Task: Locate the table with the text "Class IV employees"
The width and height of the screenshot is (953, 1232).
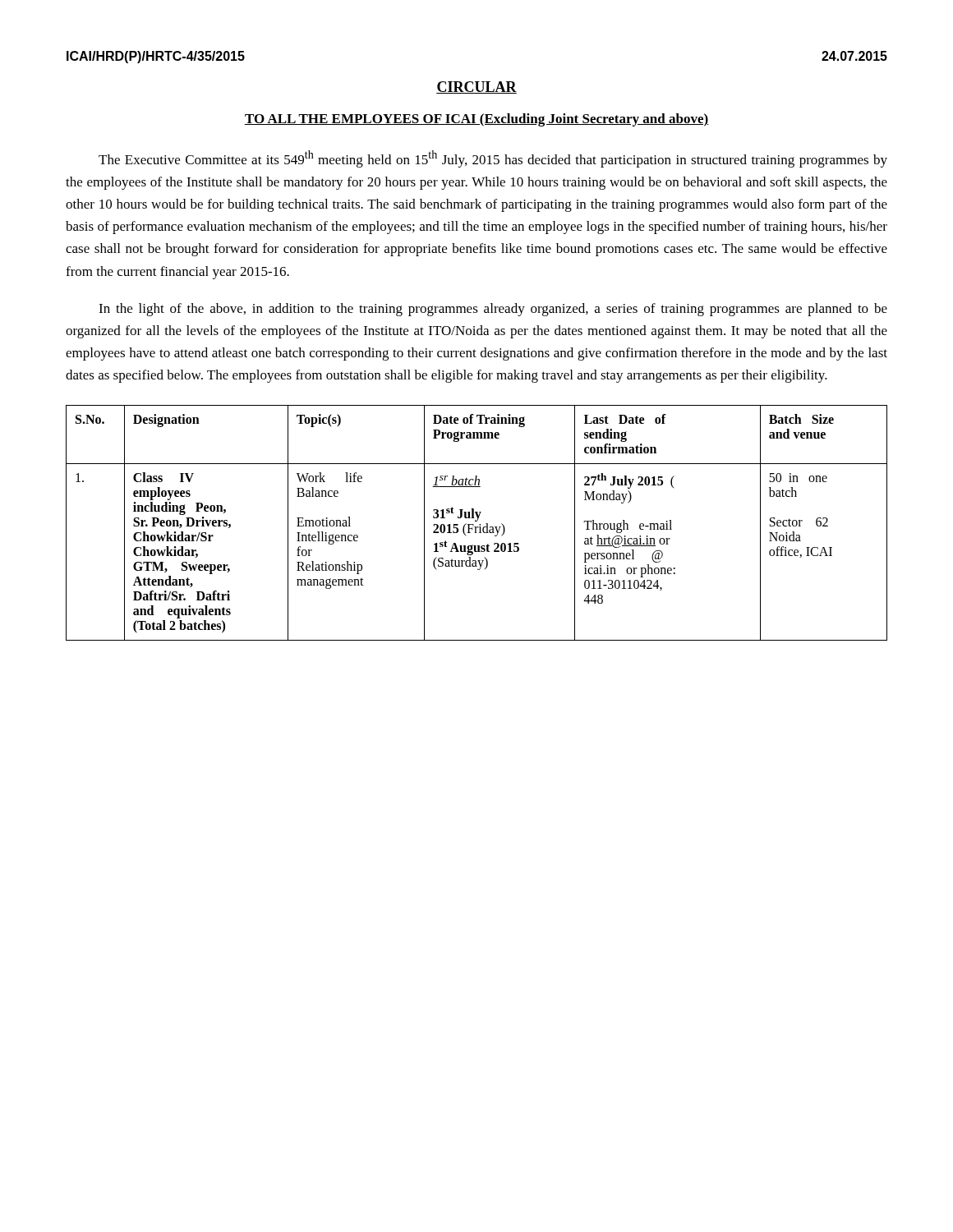Action: pos(476,522)
